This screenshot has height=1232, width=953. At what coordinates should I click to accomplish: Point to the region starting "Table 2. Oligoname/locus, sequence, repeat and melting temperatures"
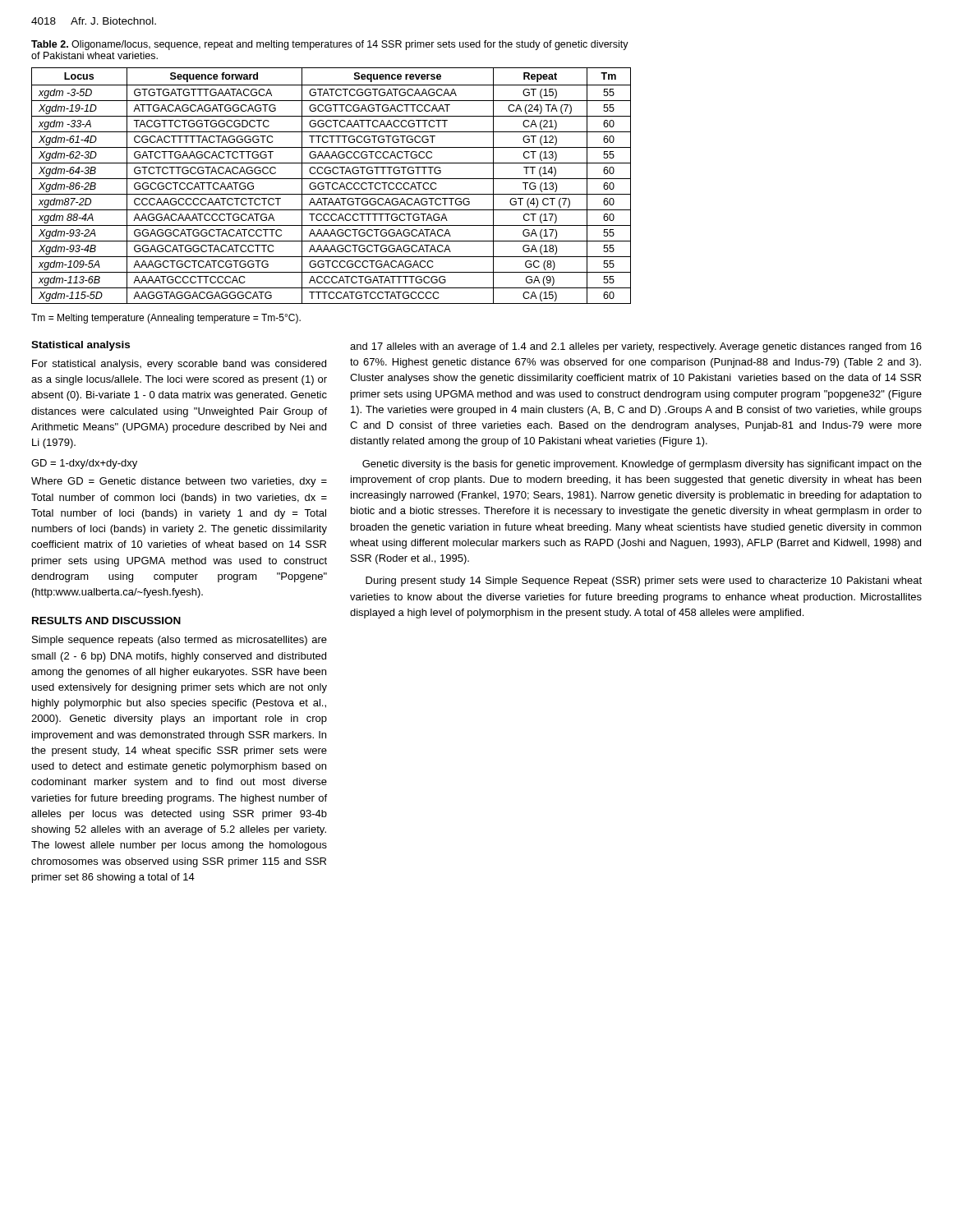(330, 50)
